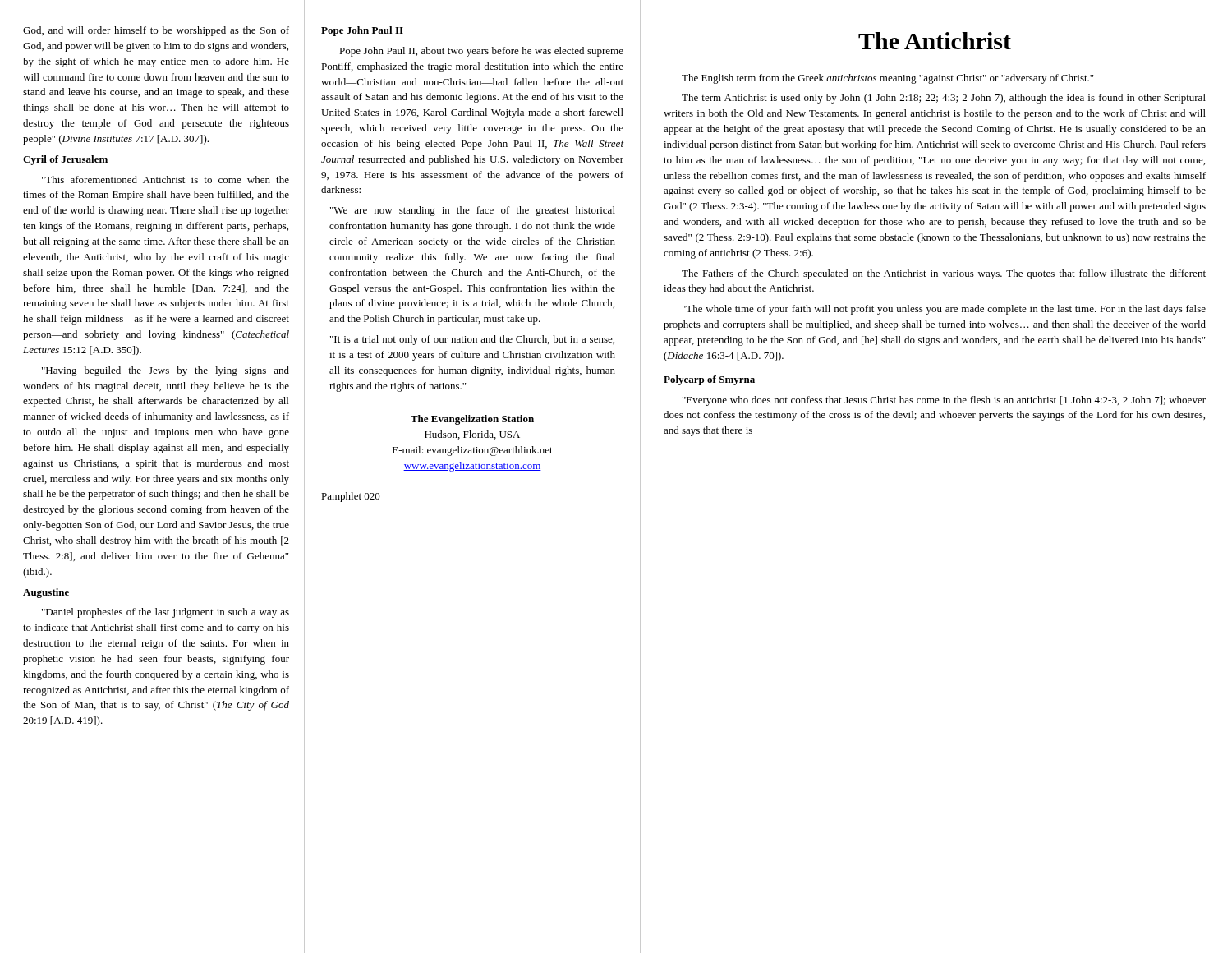Screen dimensions: 953x1232
Task: Select the text block starting "The term Antichrist is used"
Action: pyautogui.click(x=935, y=176)
